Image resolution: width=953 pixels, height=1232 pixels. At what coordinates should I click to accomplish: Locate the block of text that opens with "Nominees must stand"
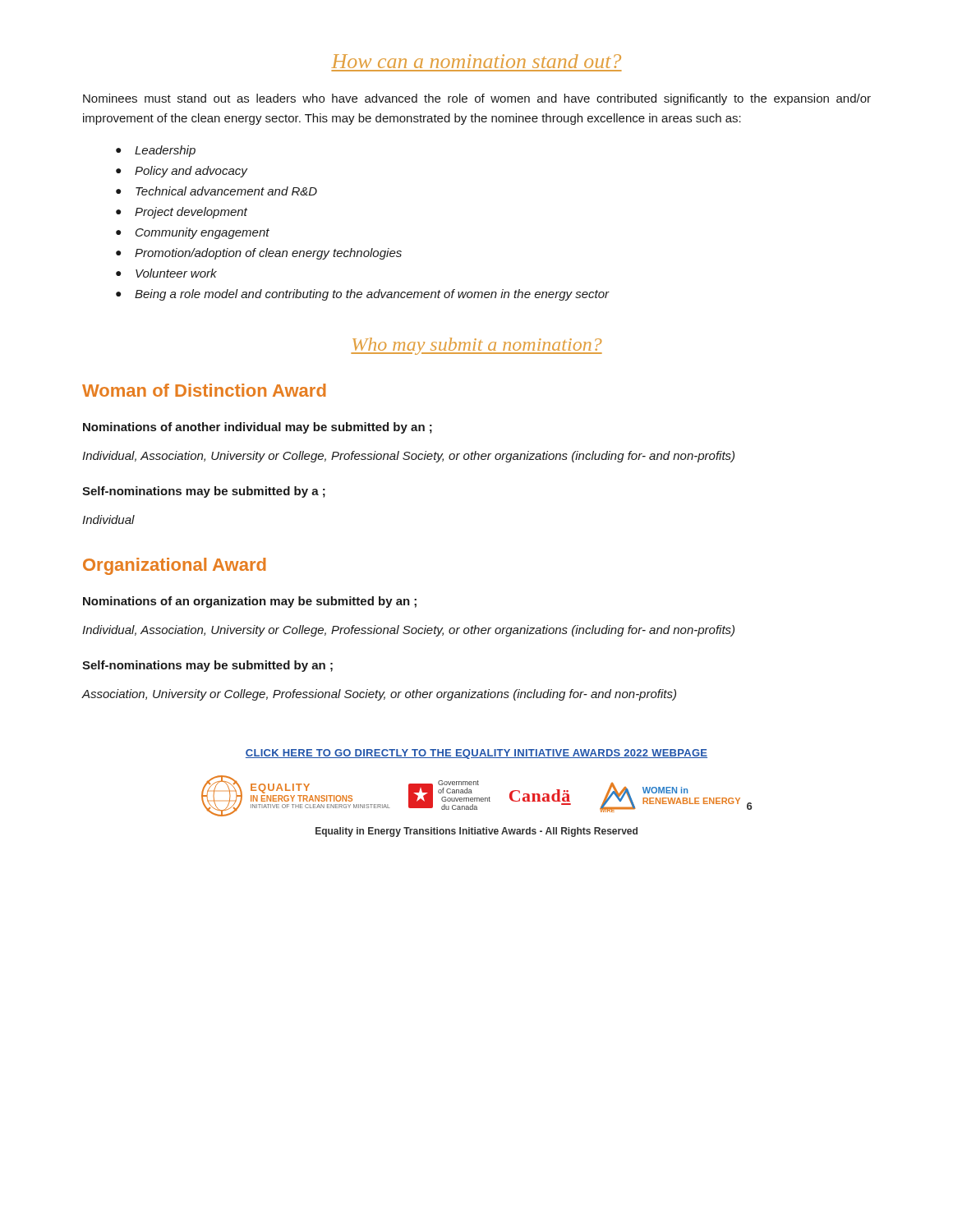(x=476, y=108)
